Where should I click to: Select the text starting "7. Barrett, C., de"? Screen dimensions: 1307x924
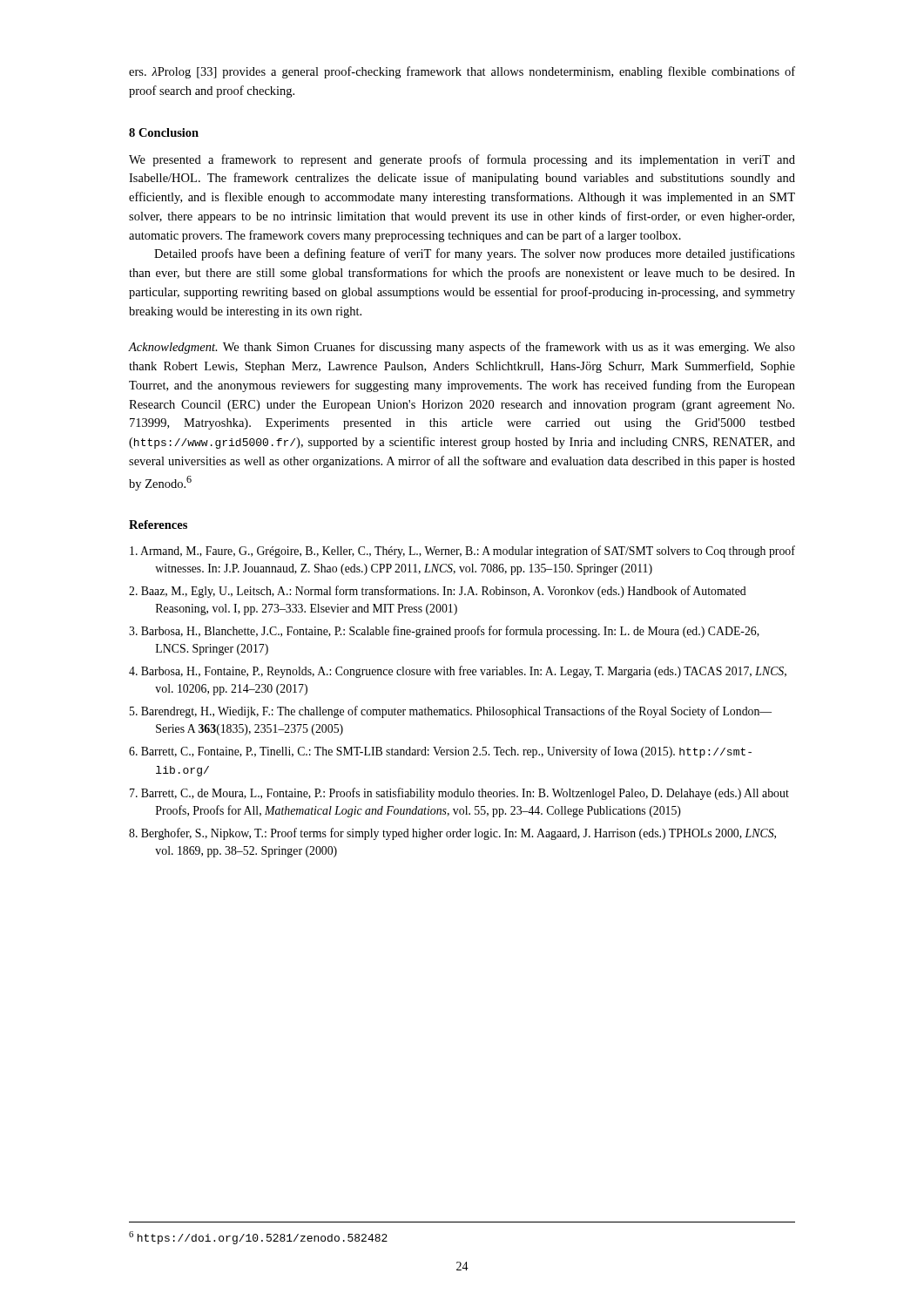coord(462,802)
